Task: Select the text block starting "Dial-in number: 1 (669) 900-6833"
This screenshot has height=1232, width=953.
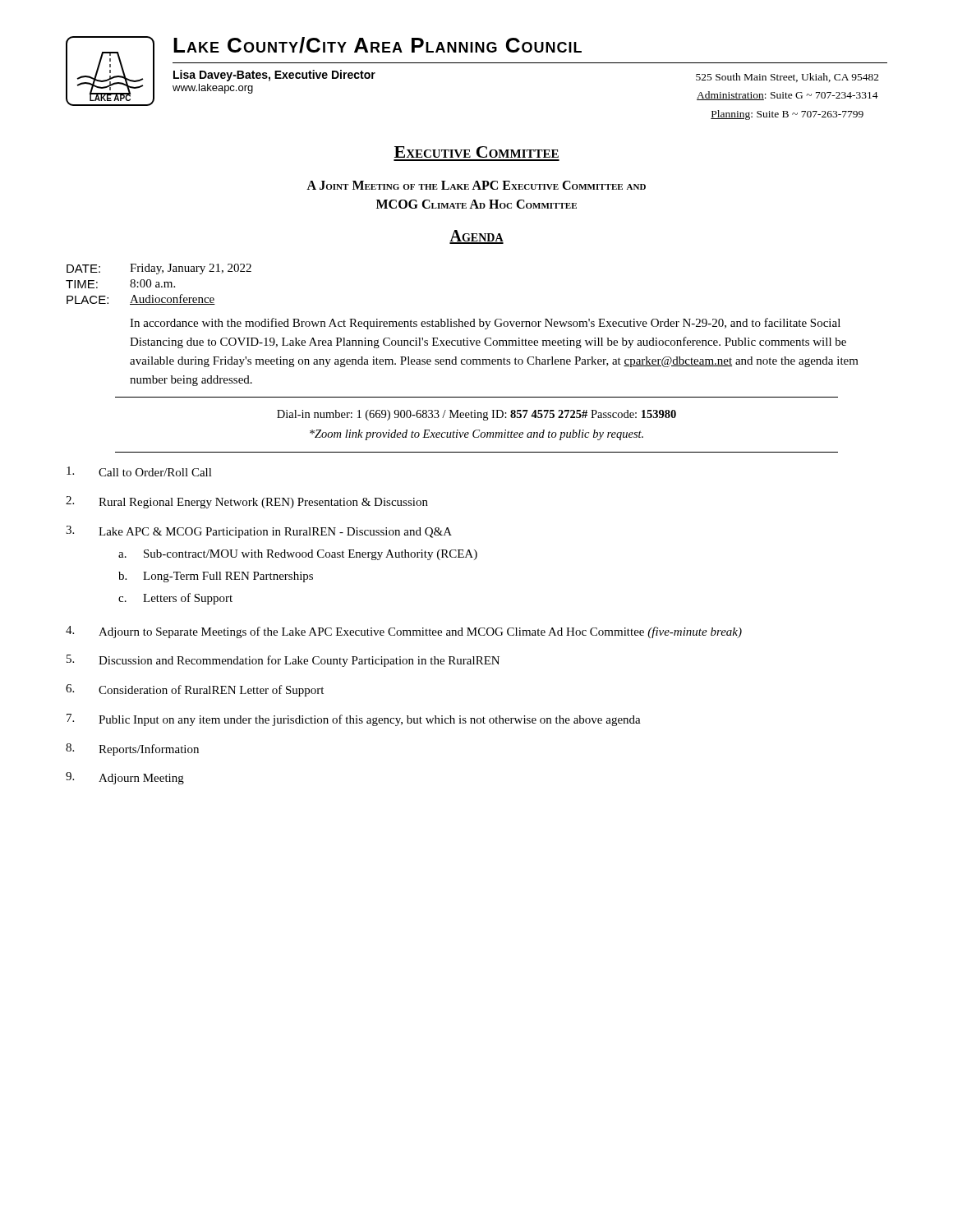Action: pyautogui.click(x=476, y=424)
